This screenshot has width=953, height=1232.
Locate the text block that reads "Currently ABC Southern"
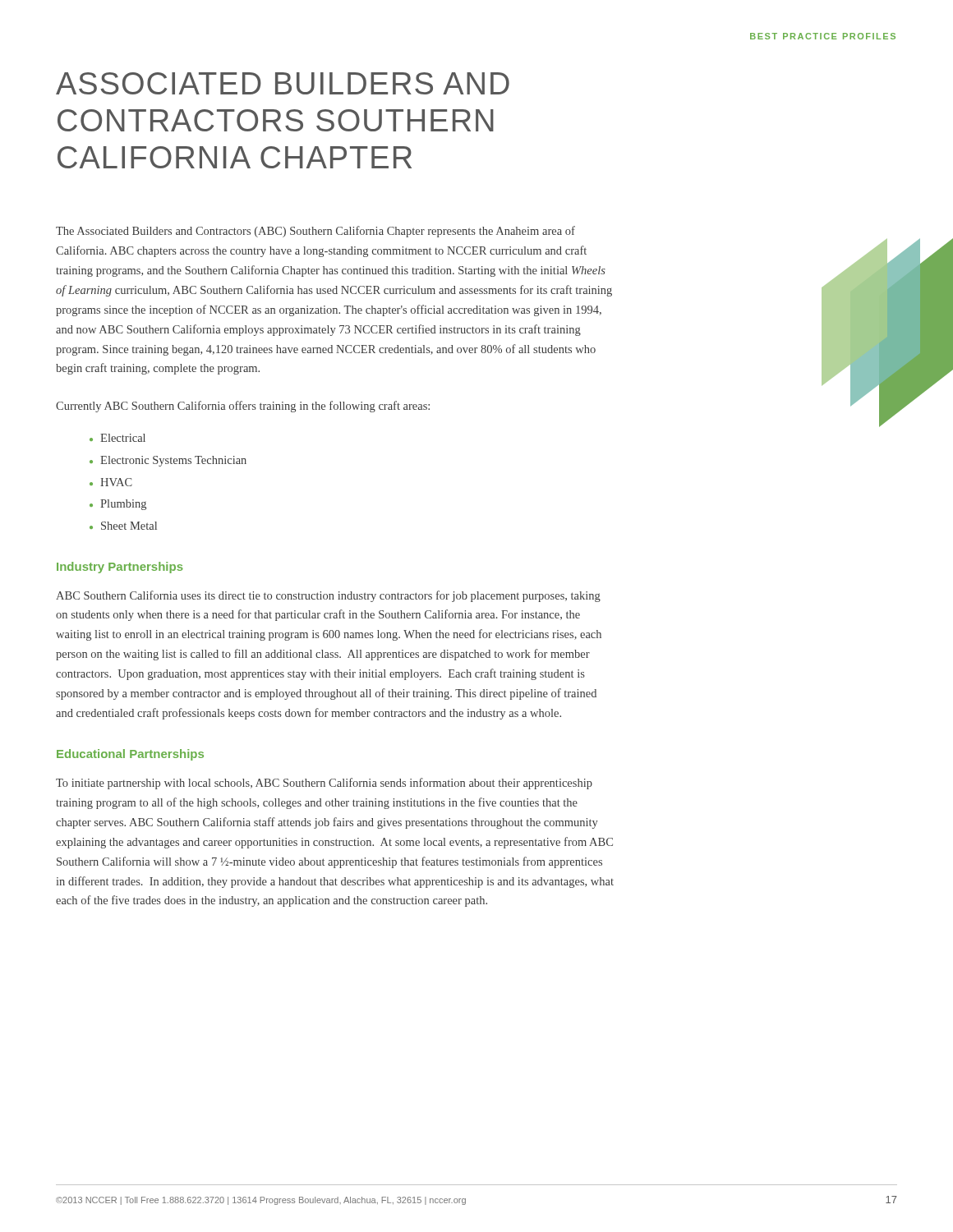point(243,406)
